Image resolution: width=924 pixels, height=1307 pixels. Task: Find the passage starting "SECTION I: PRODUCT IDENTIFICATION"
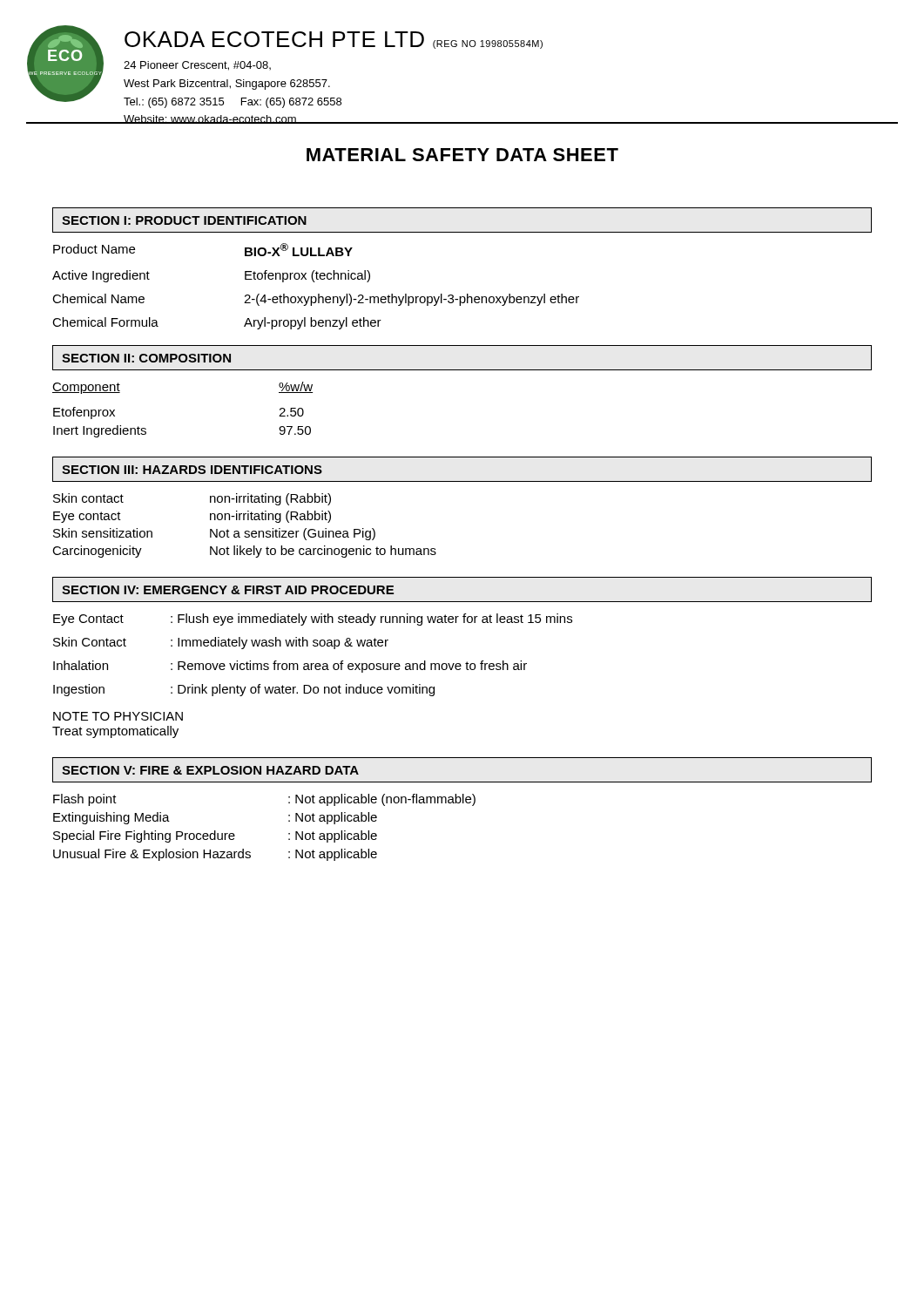[x=462, y=220]
